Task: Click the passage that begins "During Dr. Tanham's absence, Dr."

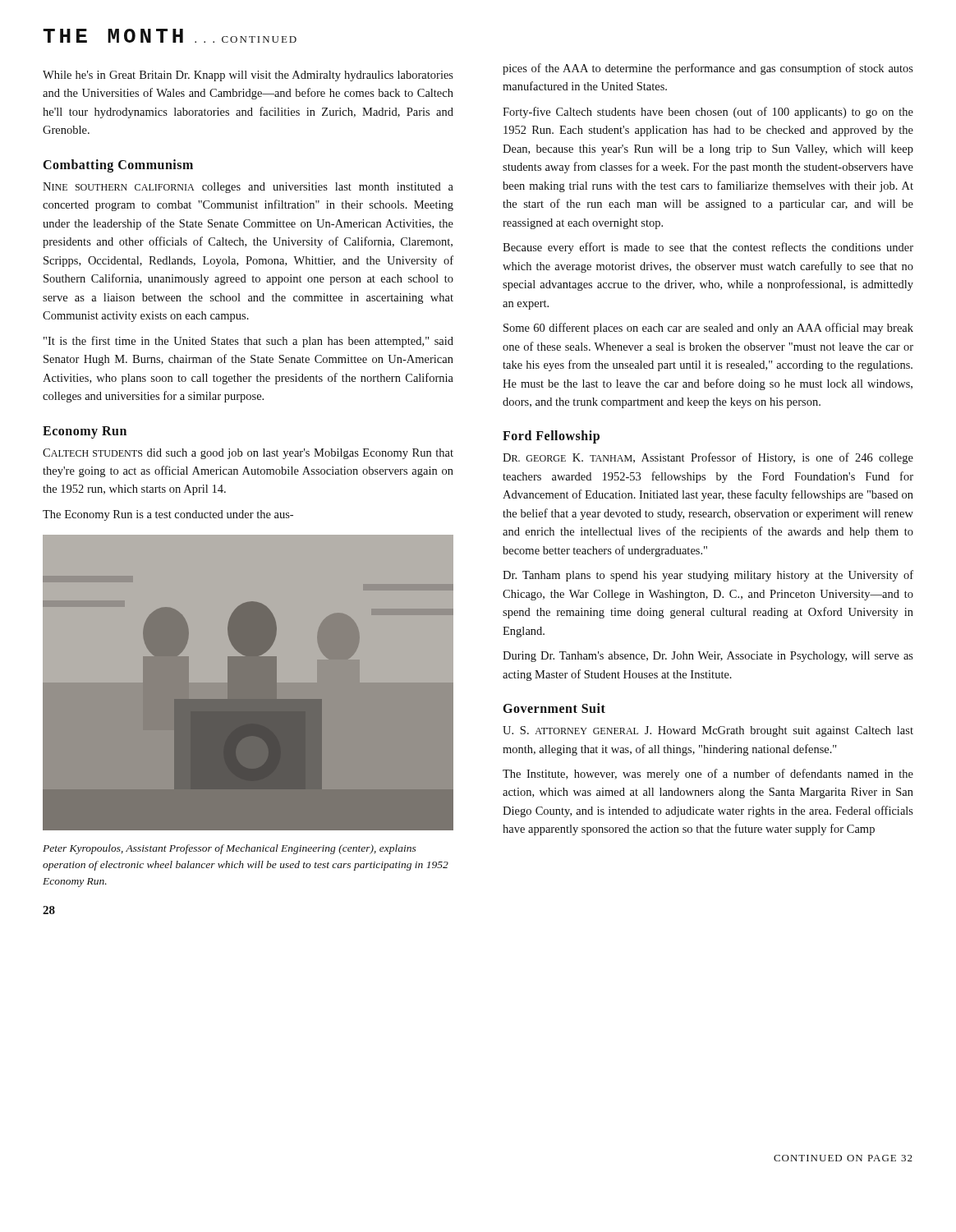Action: pos(708,665)
